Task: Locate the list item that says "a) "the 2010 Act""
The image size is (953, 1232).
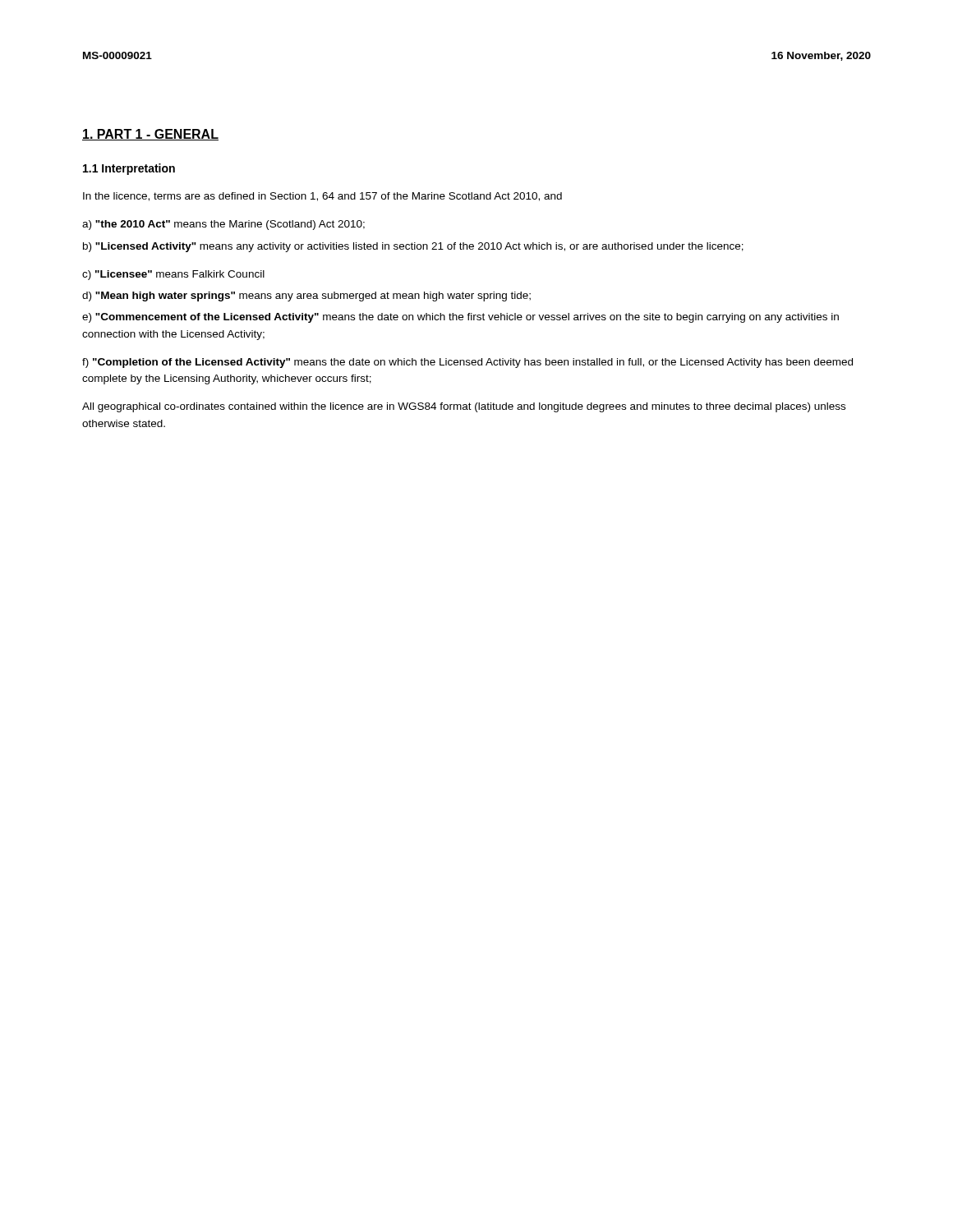Action: coord(224,224)
